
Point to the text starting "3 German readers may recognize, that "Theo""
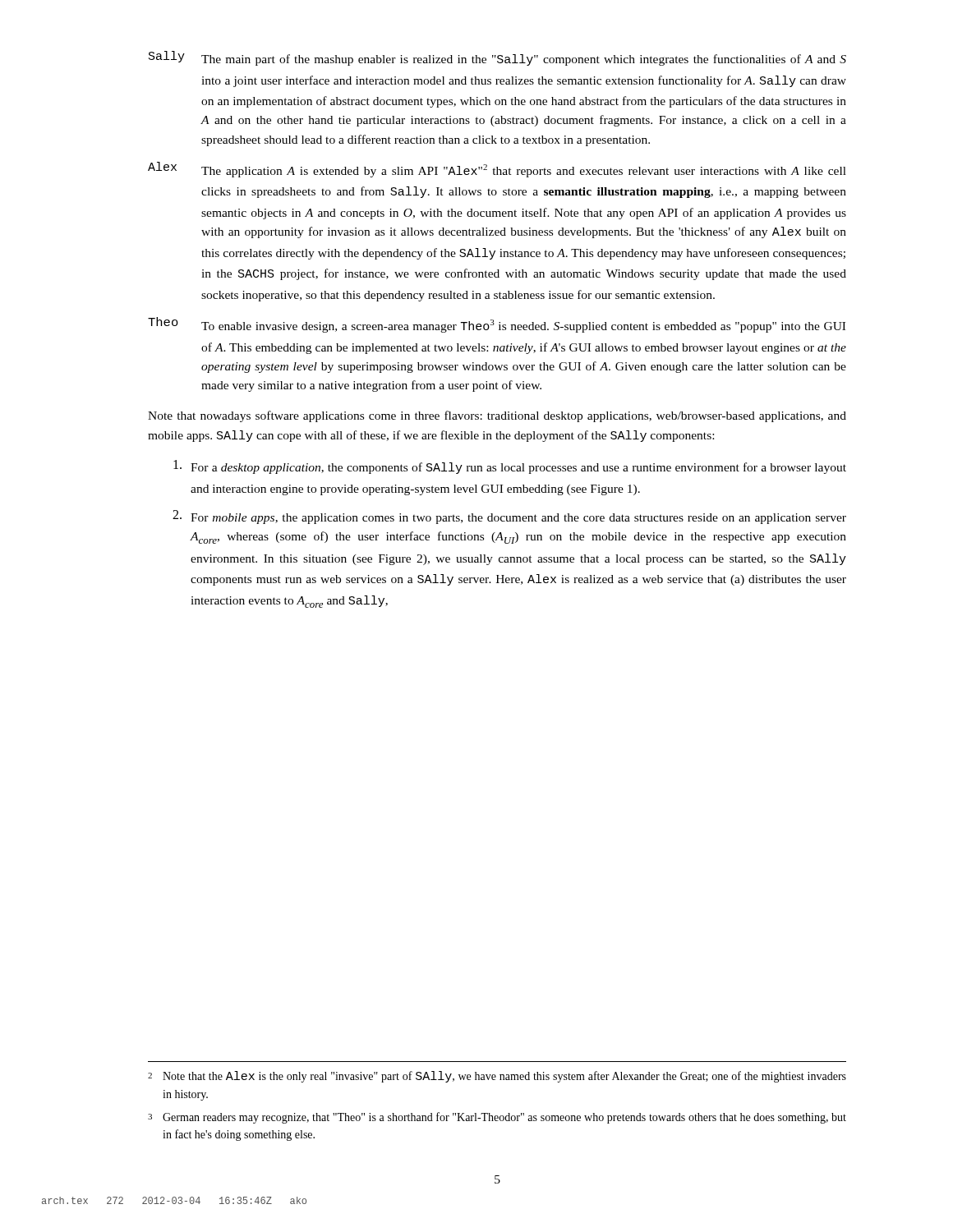tap(497, 1127)
